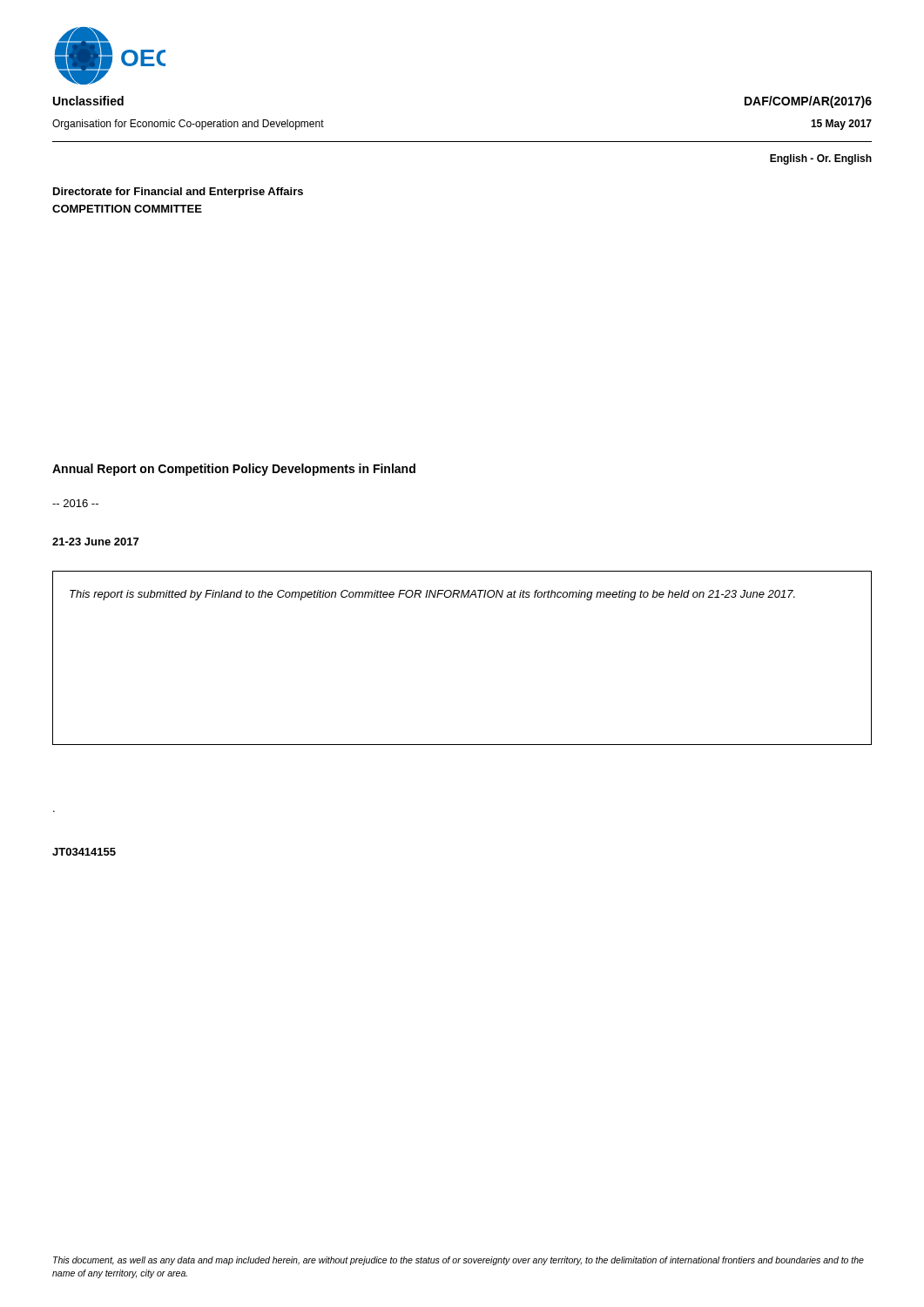
Task: Select the block starting "Organisation for Economic Co-operation and"
Action: 188,124
